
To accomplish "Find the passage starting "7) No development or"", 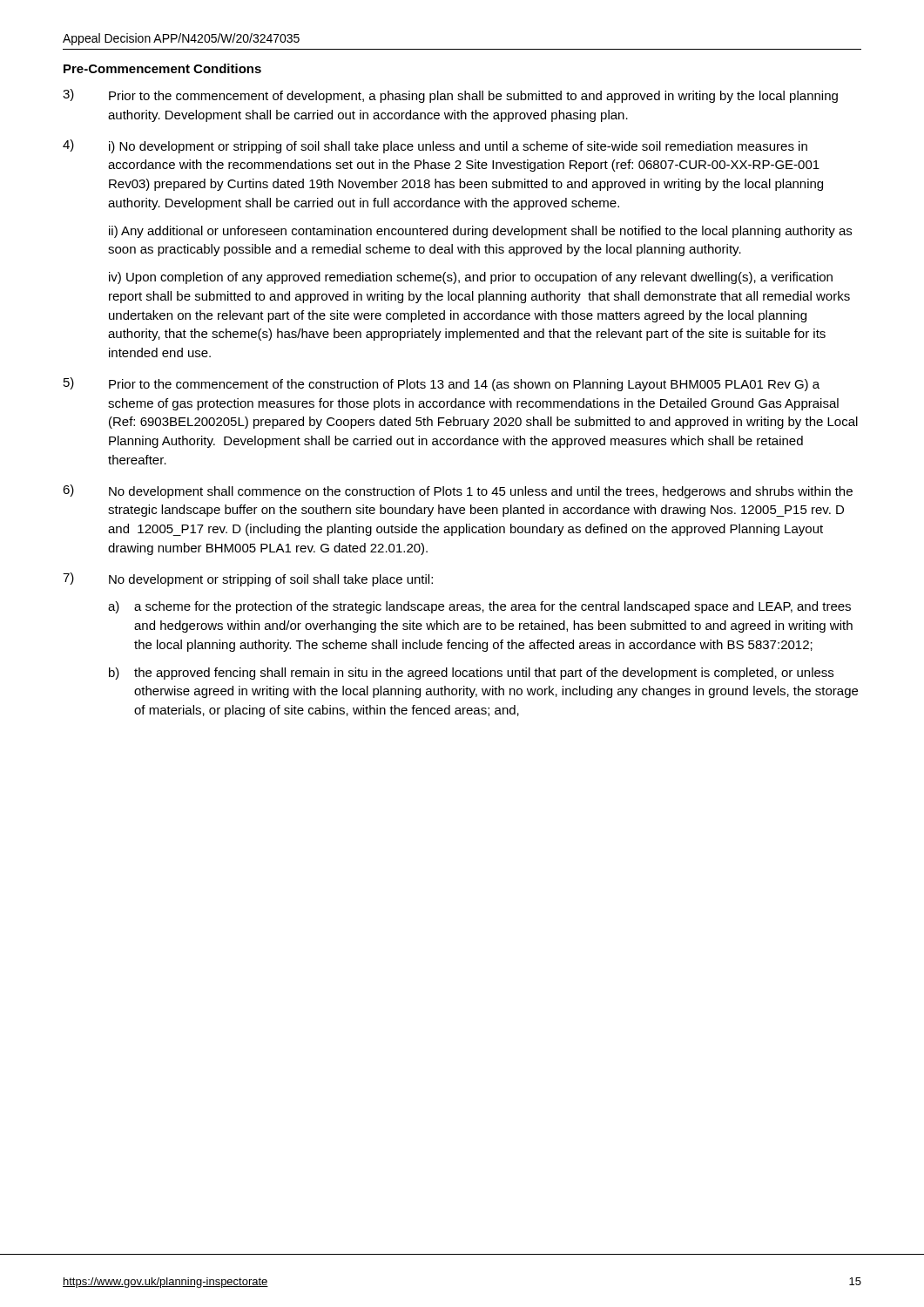I will 462,649.
